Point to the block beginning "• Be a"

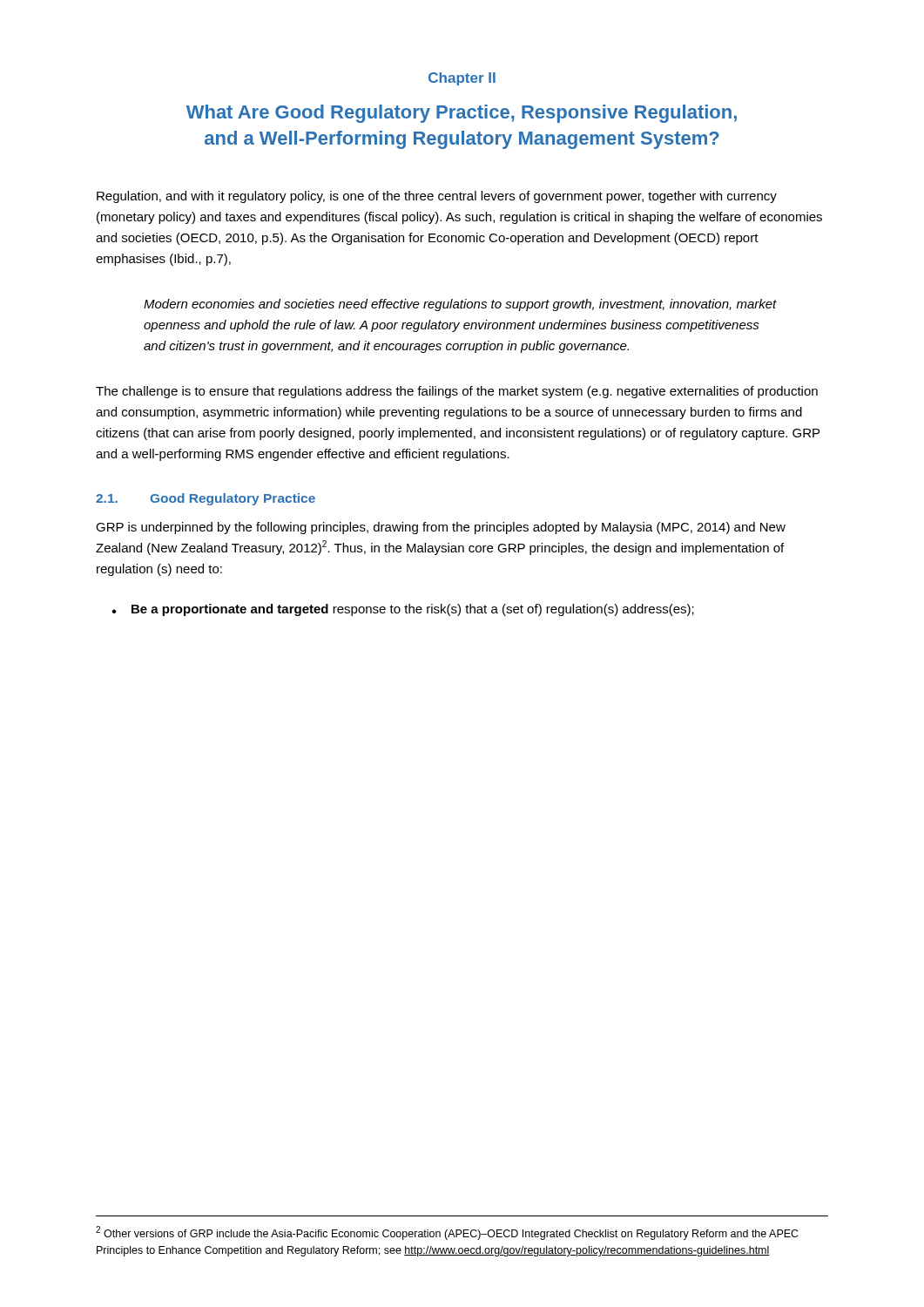coord(403,611)
